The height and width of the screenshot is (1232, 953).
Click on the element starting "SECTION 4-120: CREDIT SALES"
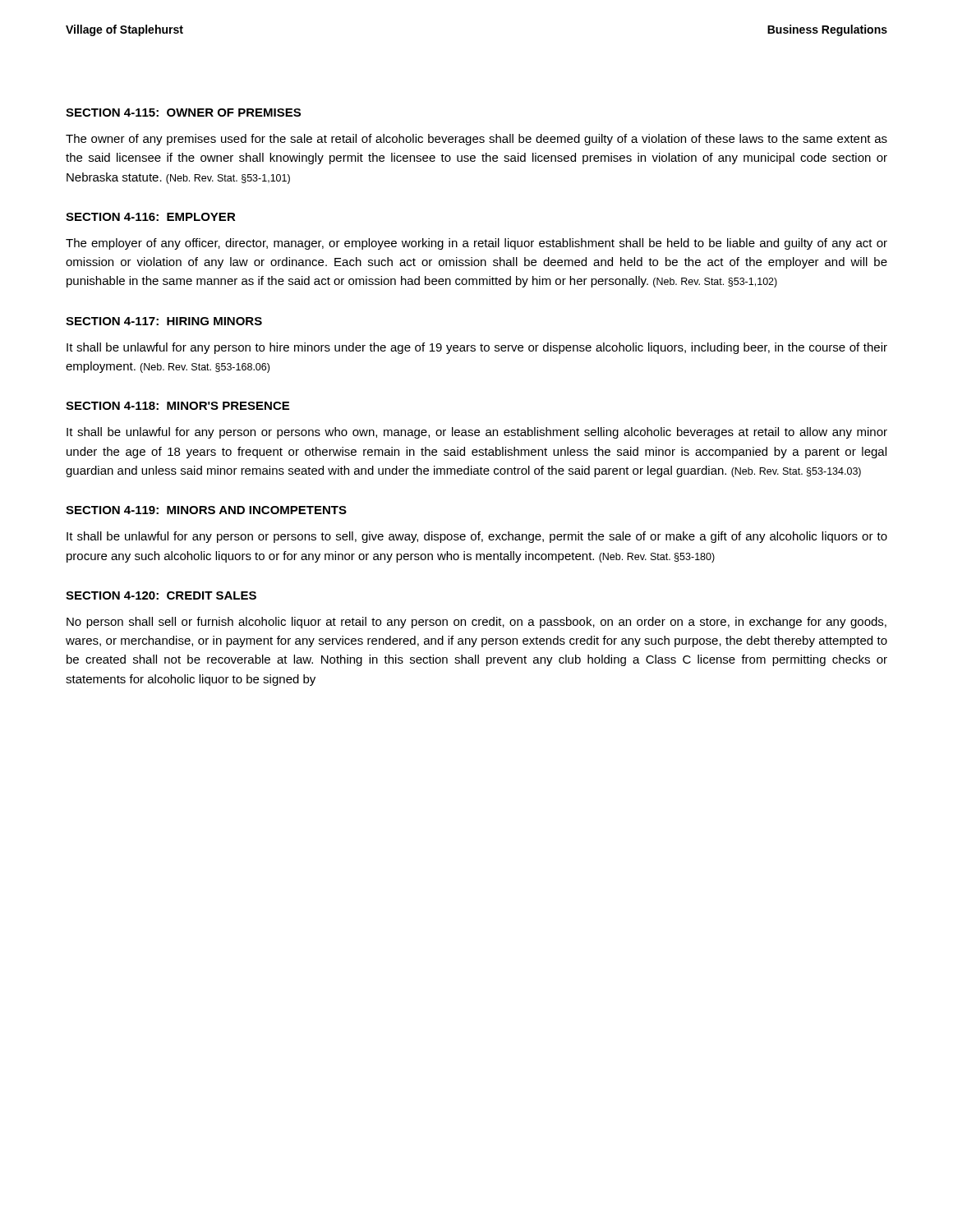coord(161,595)
